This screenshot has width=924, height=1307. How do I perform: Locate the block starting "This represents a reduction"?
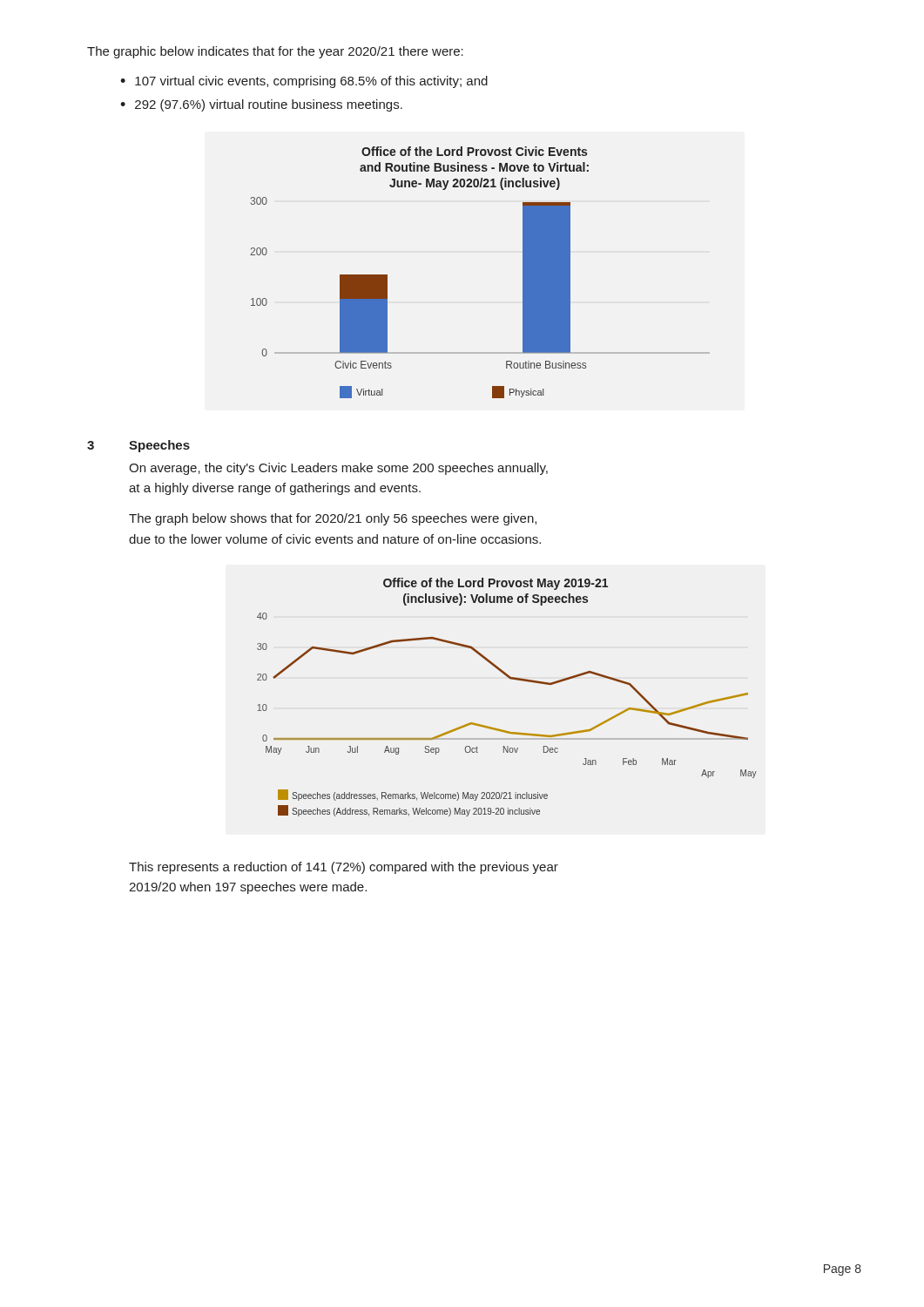495,877
